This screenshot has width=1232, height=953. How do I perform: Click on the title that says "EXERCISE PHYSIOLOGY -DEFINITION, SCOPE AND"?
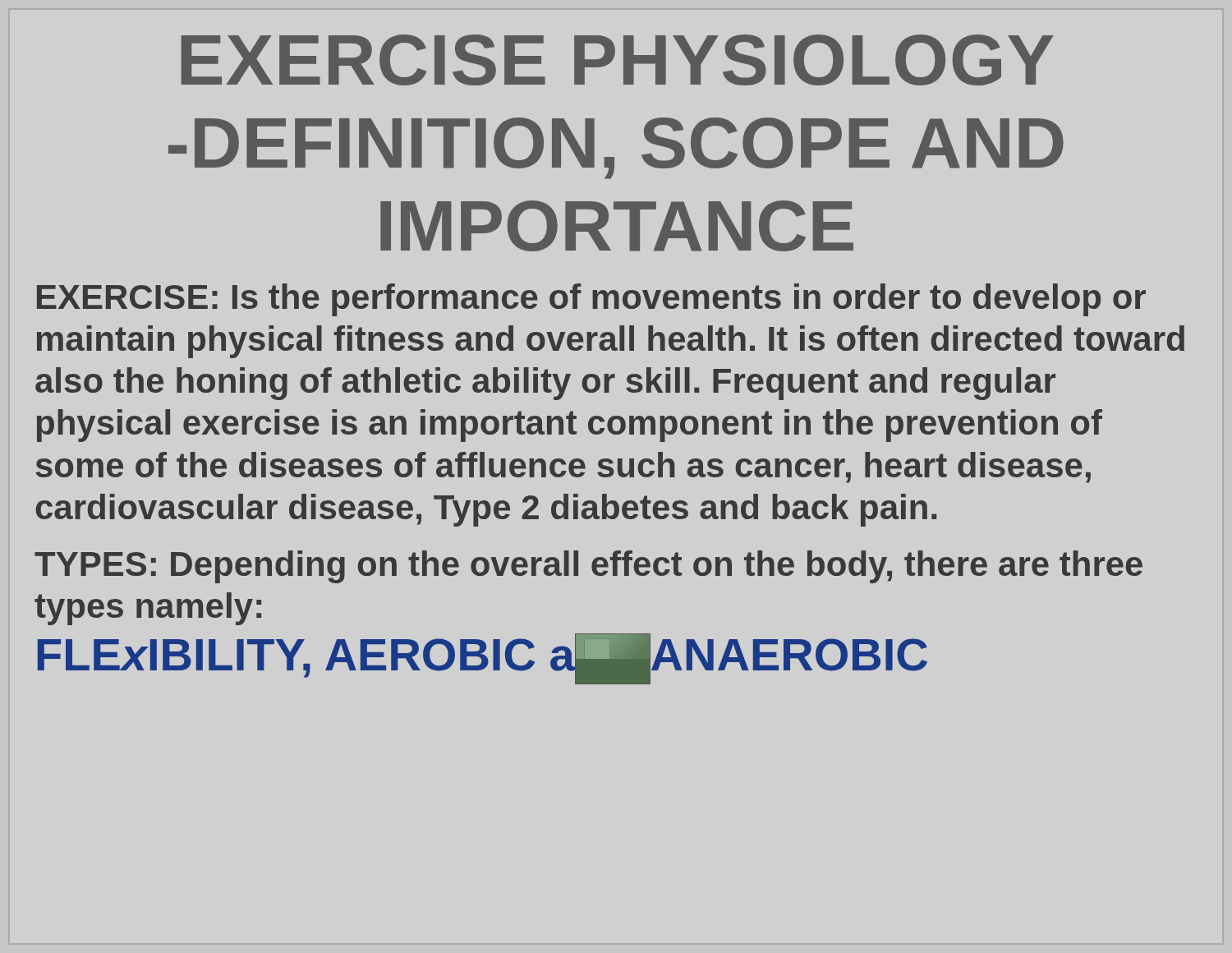click(x=616, y=143)
